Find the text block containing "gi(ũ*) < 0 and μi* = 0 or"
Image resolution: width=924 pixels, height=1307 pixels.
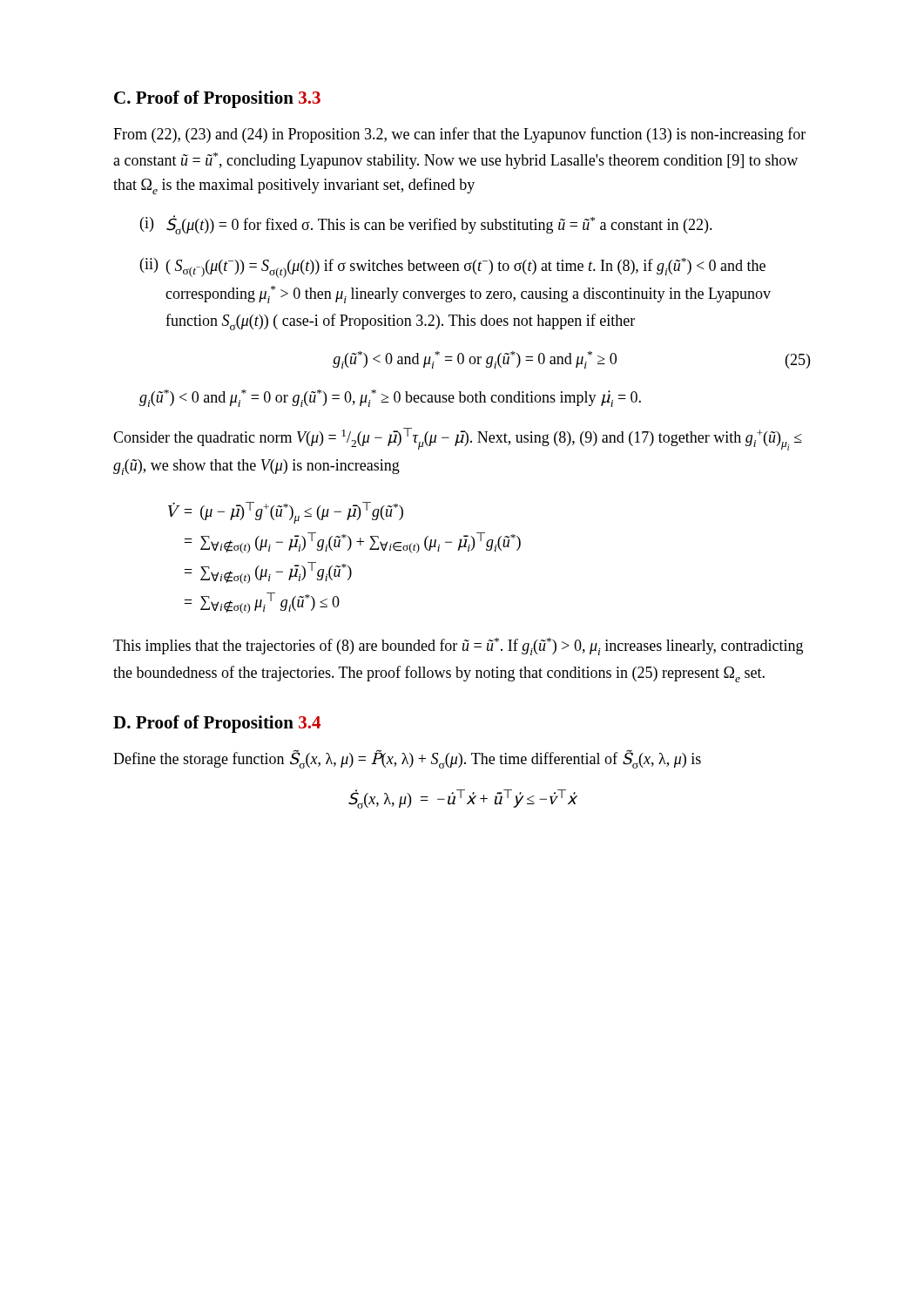[x=391, y=398]
